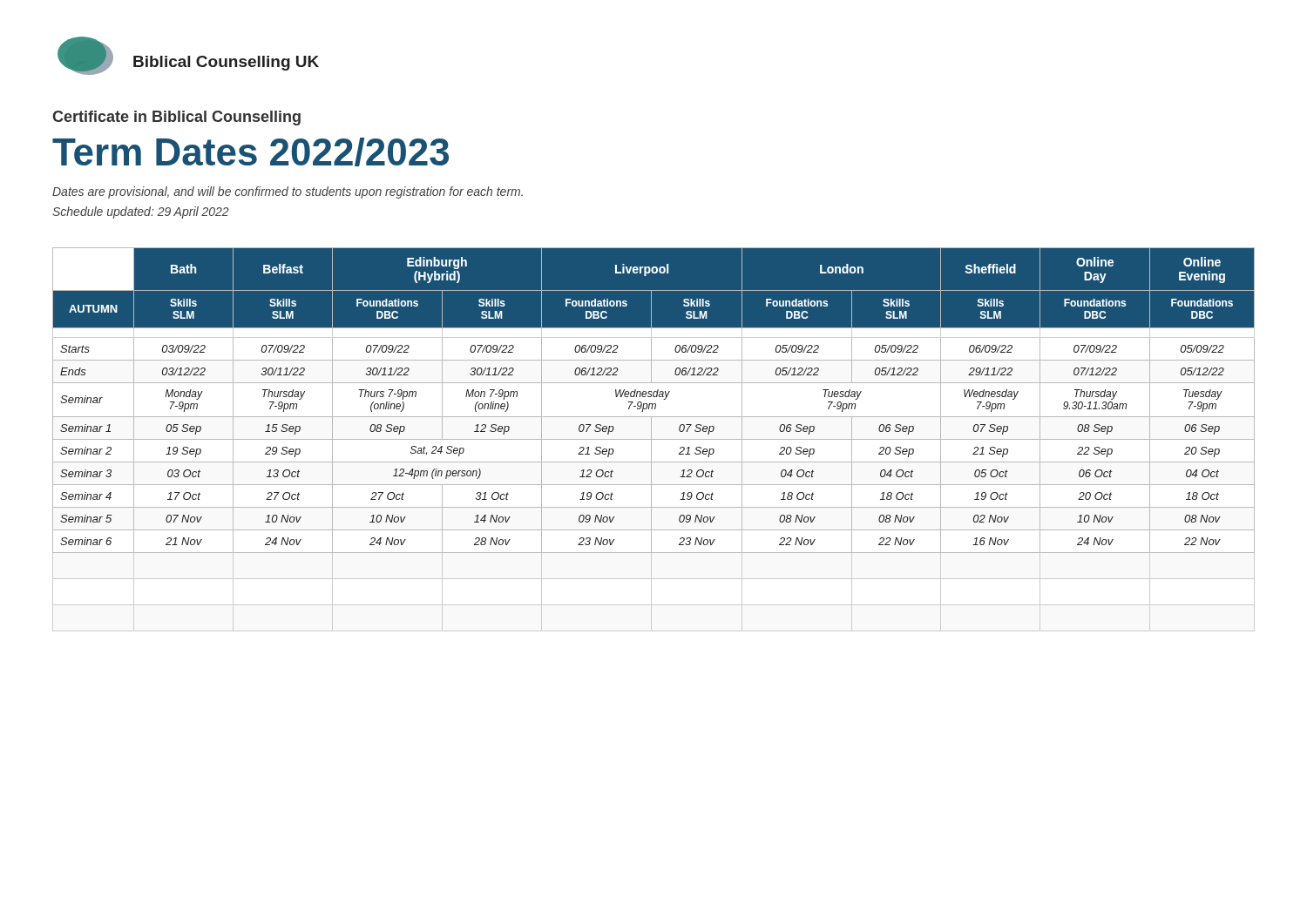
Task: Where is the section header that starts "Certificate in Biblical"?
Action: [x=177, y=117]
